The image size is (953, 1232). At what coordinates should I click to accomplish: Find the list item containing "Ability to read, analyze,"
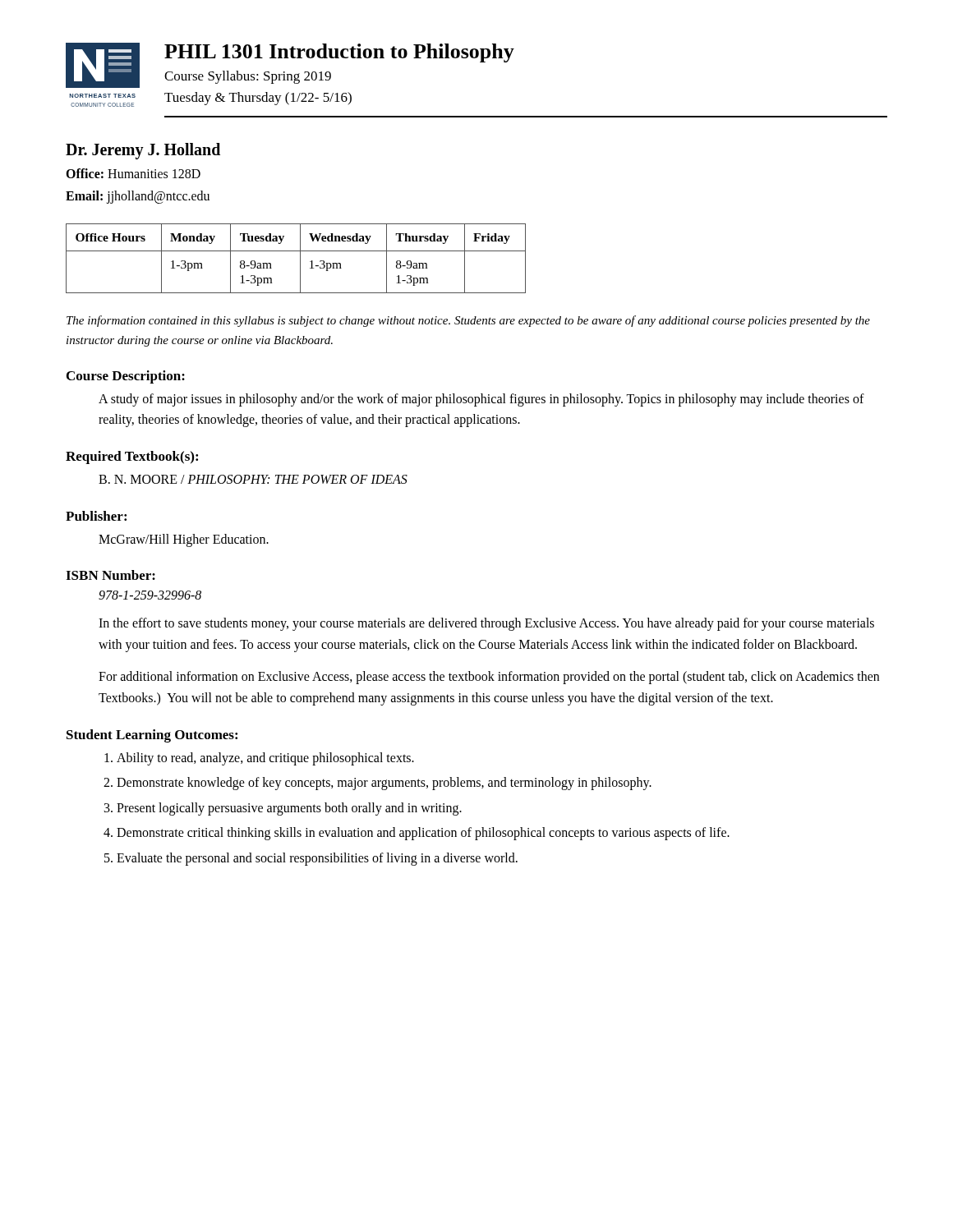[266, 757]
